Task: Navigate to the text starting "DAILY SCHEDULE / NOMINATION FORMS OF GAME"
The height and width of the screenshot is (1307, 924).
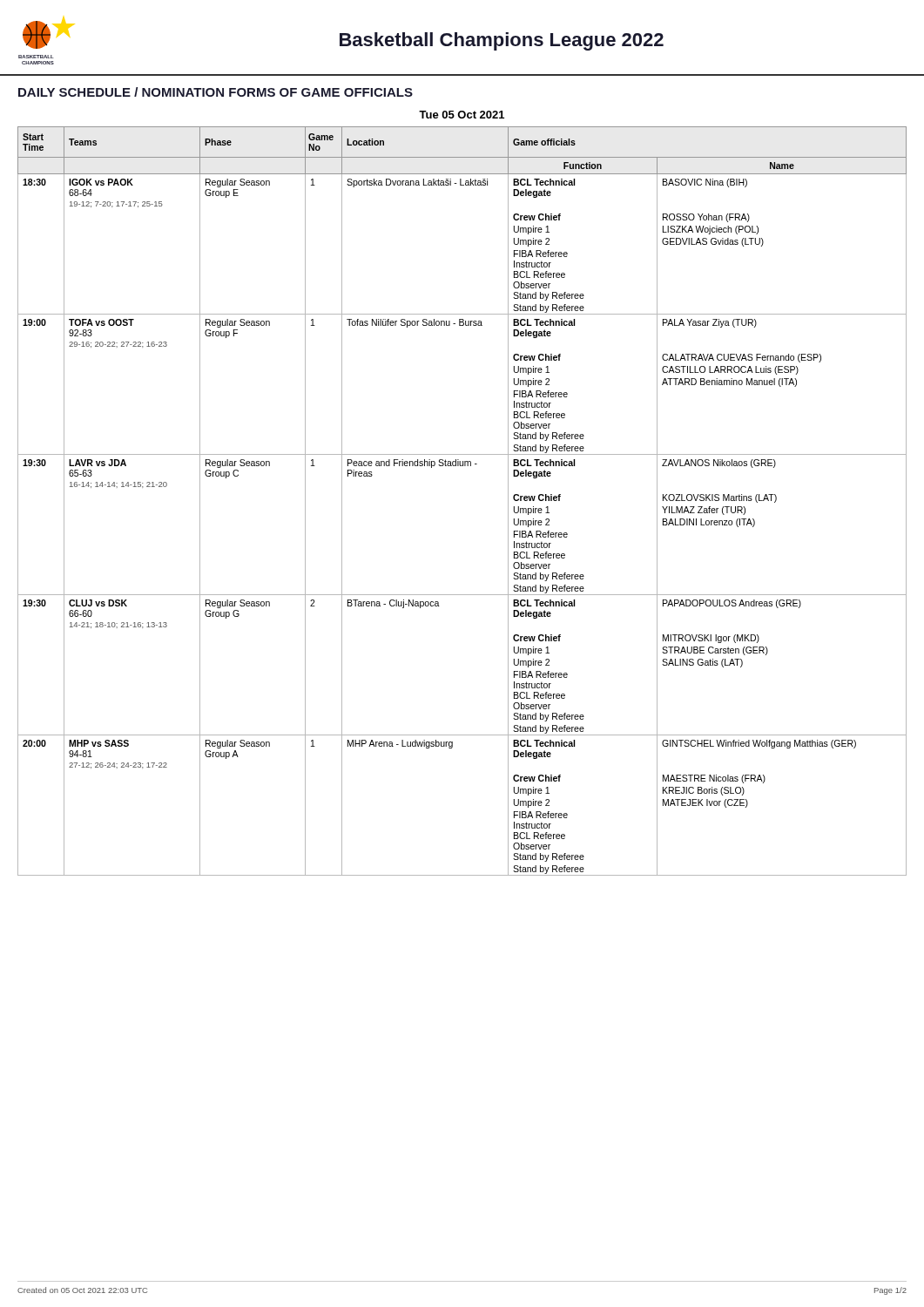Action: 215,92
